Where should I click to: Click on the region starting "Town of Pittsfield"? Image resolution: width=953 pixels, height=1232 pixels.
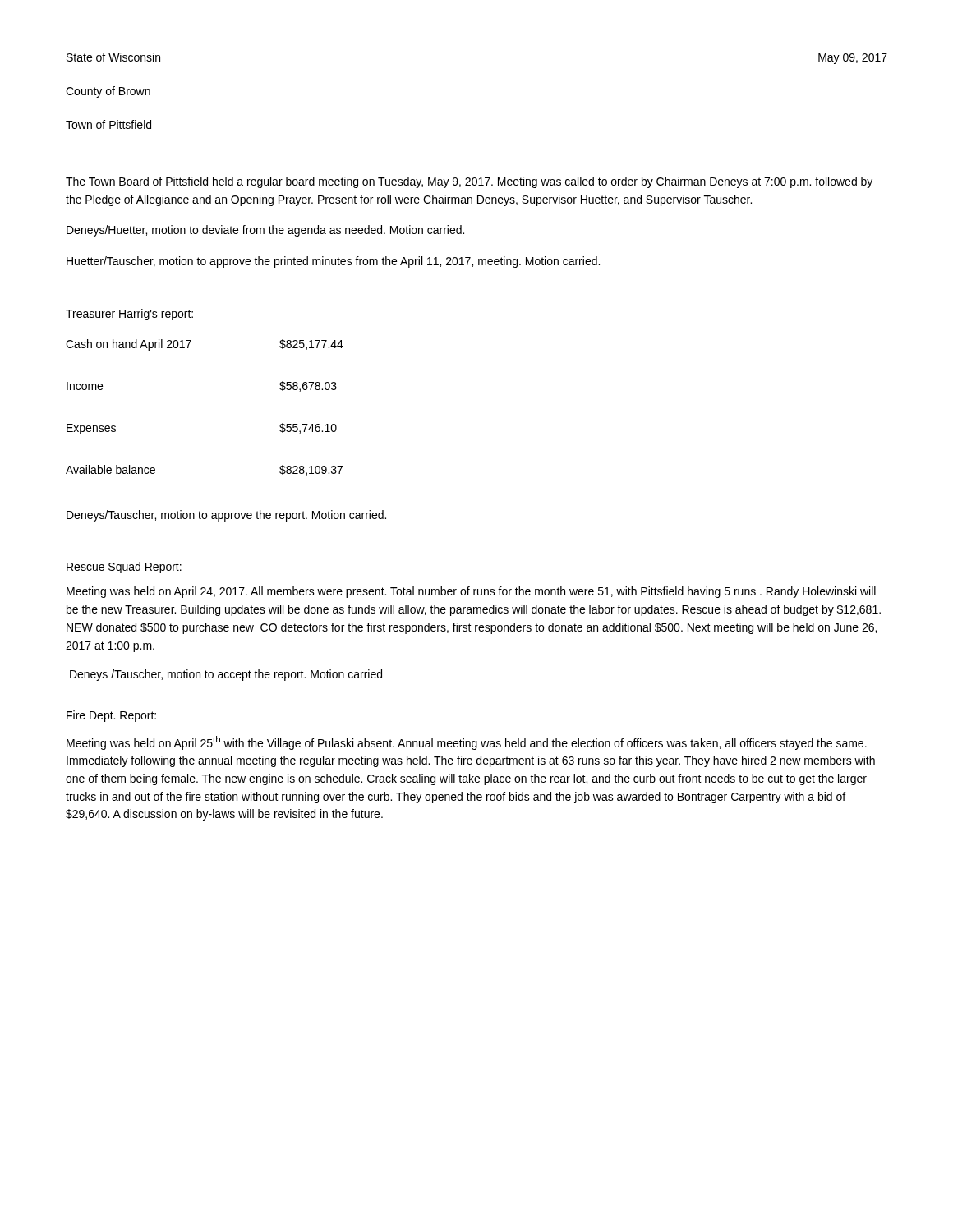coord(109,125)
